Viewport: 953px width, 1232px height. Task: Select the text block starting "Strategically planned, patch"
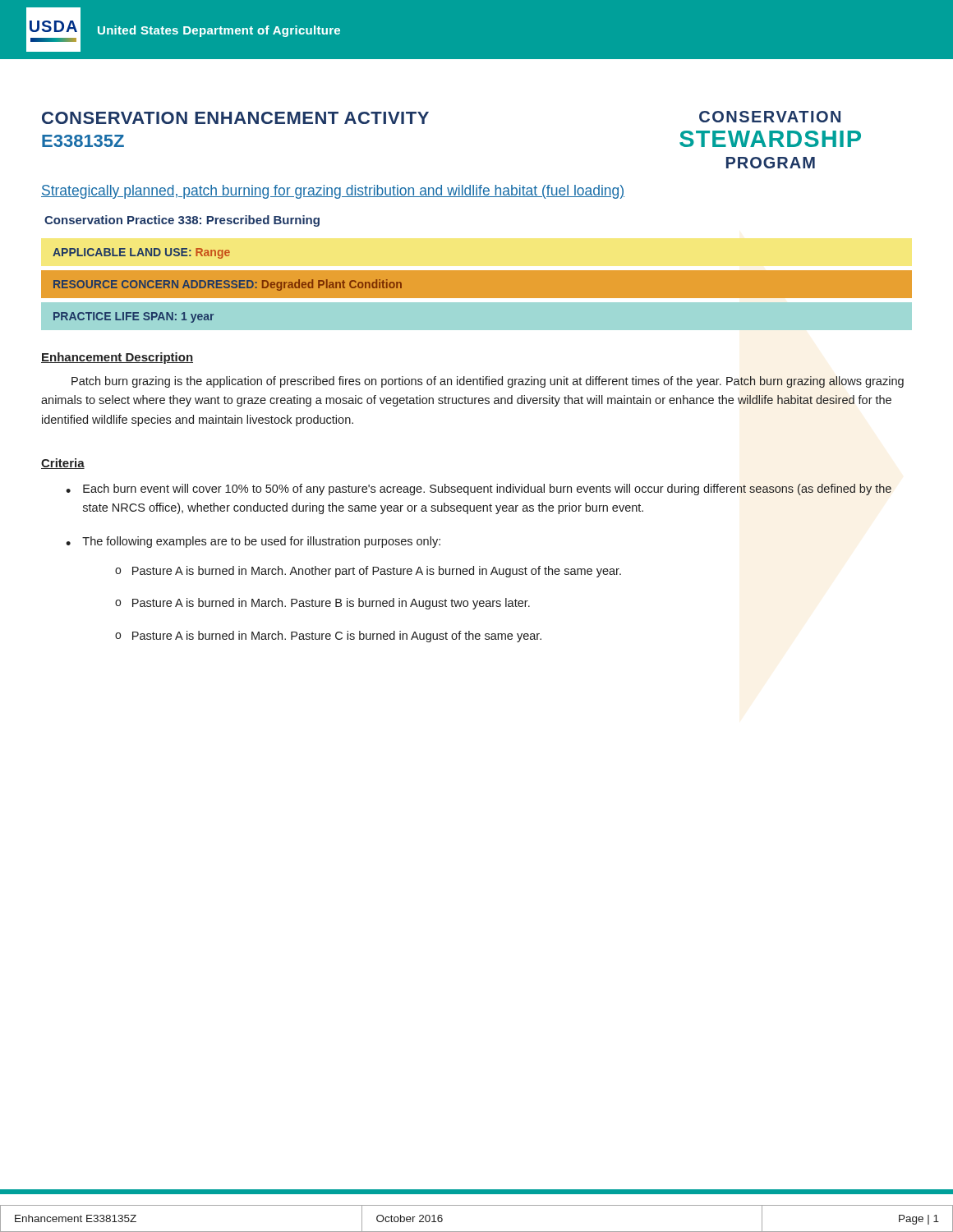click(x=333, y=190)
